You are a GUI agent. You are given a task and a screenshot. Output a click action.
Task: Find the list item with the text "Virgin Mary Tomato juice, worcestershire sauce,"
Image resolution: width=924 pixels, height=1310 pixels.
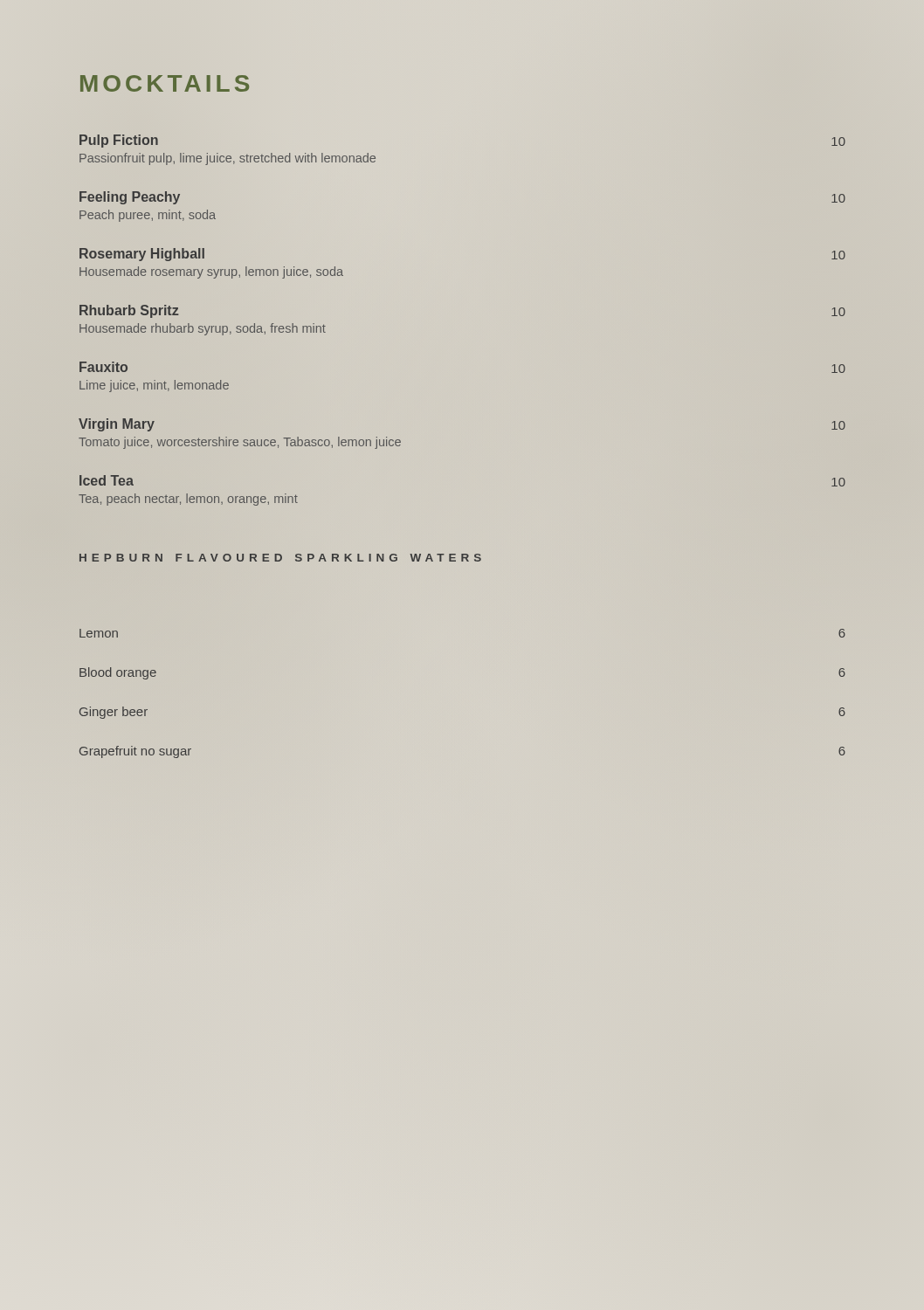tap(112, 425)
